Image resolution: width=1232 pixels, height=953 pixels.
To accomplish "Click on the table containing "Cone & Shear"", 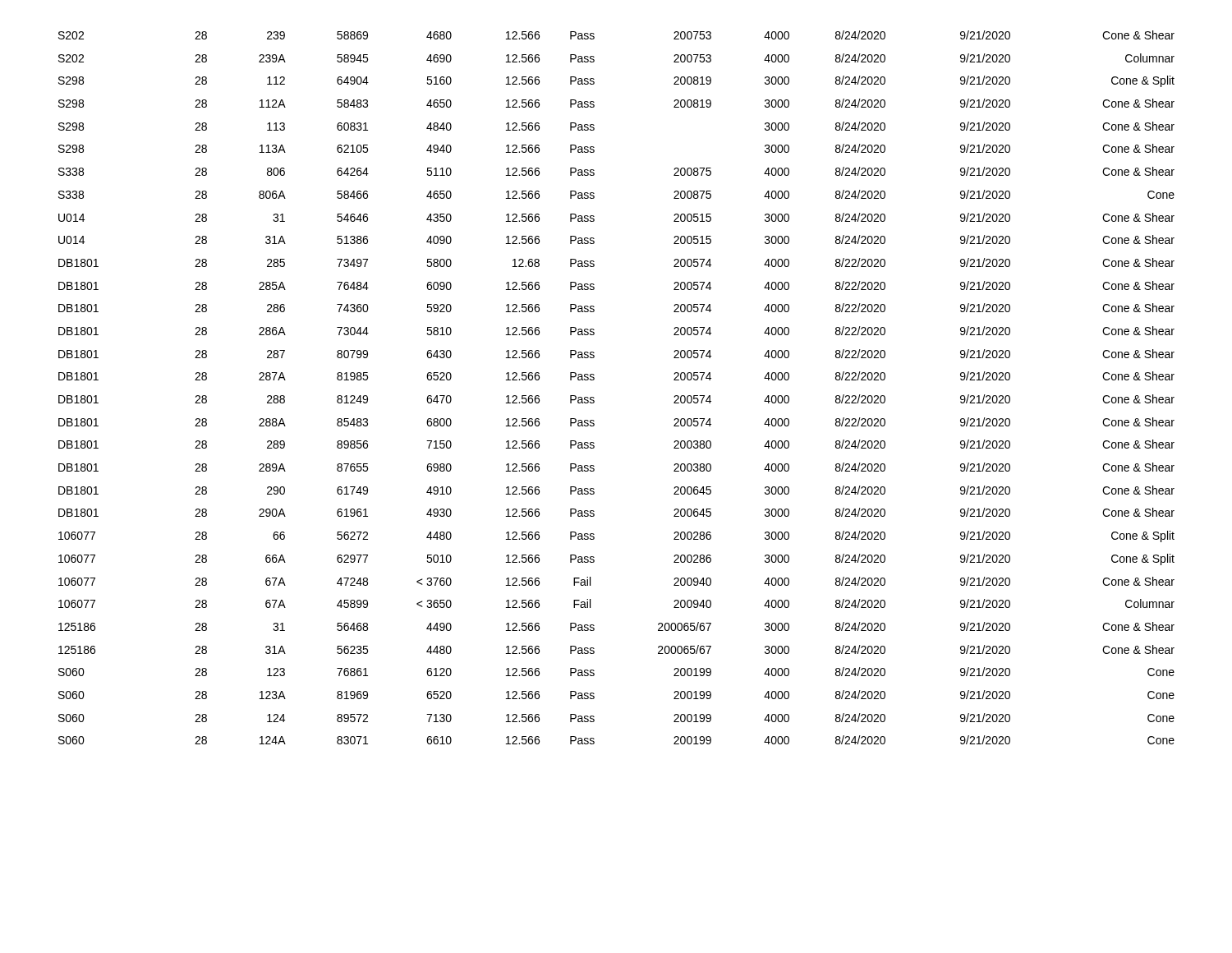I will point(616,389).
